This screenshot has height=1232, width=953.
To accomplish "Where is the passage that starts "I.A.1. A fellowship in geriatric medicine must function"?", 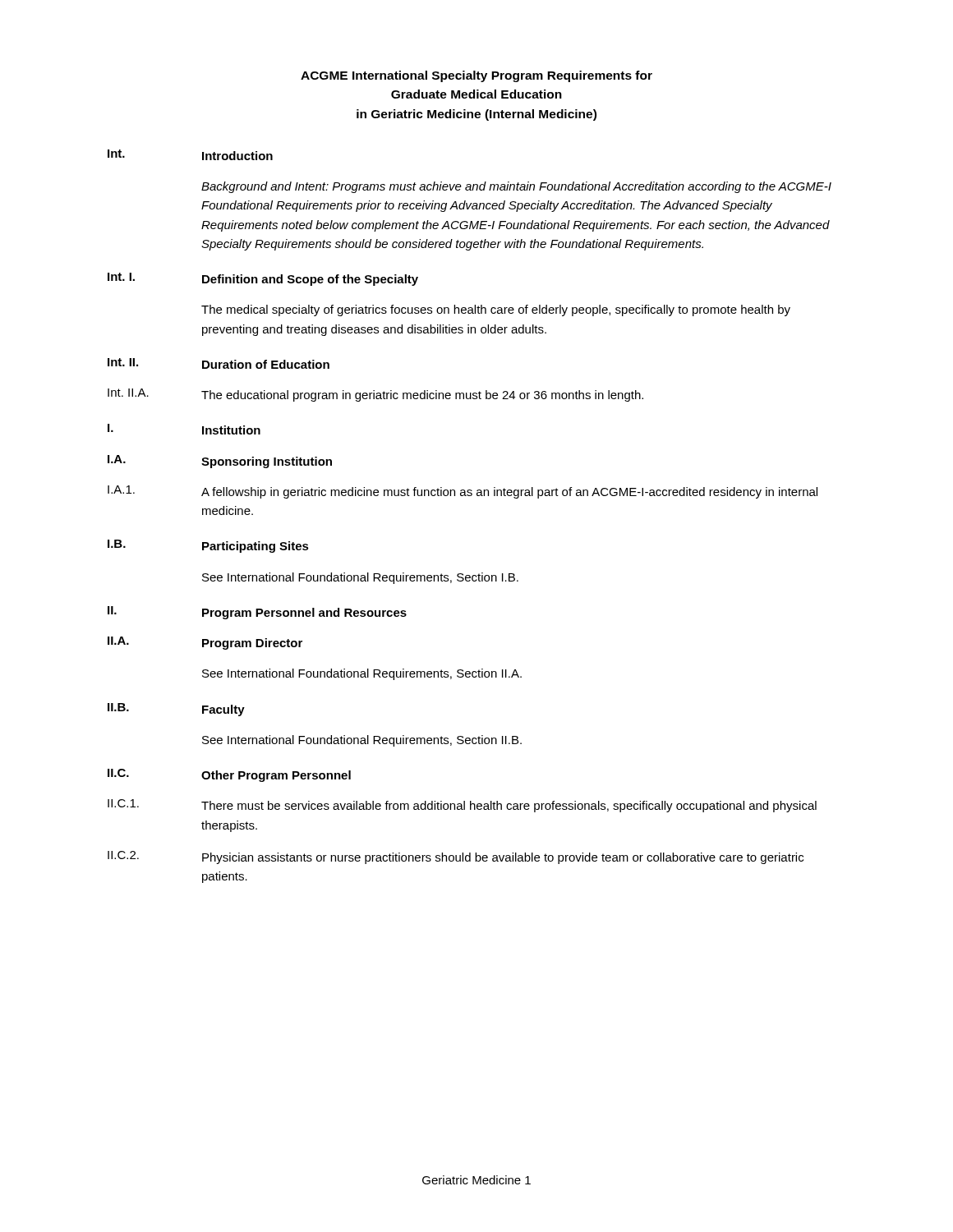I will (476, 501).
